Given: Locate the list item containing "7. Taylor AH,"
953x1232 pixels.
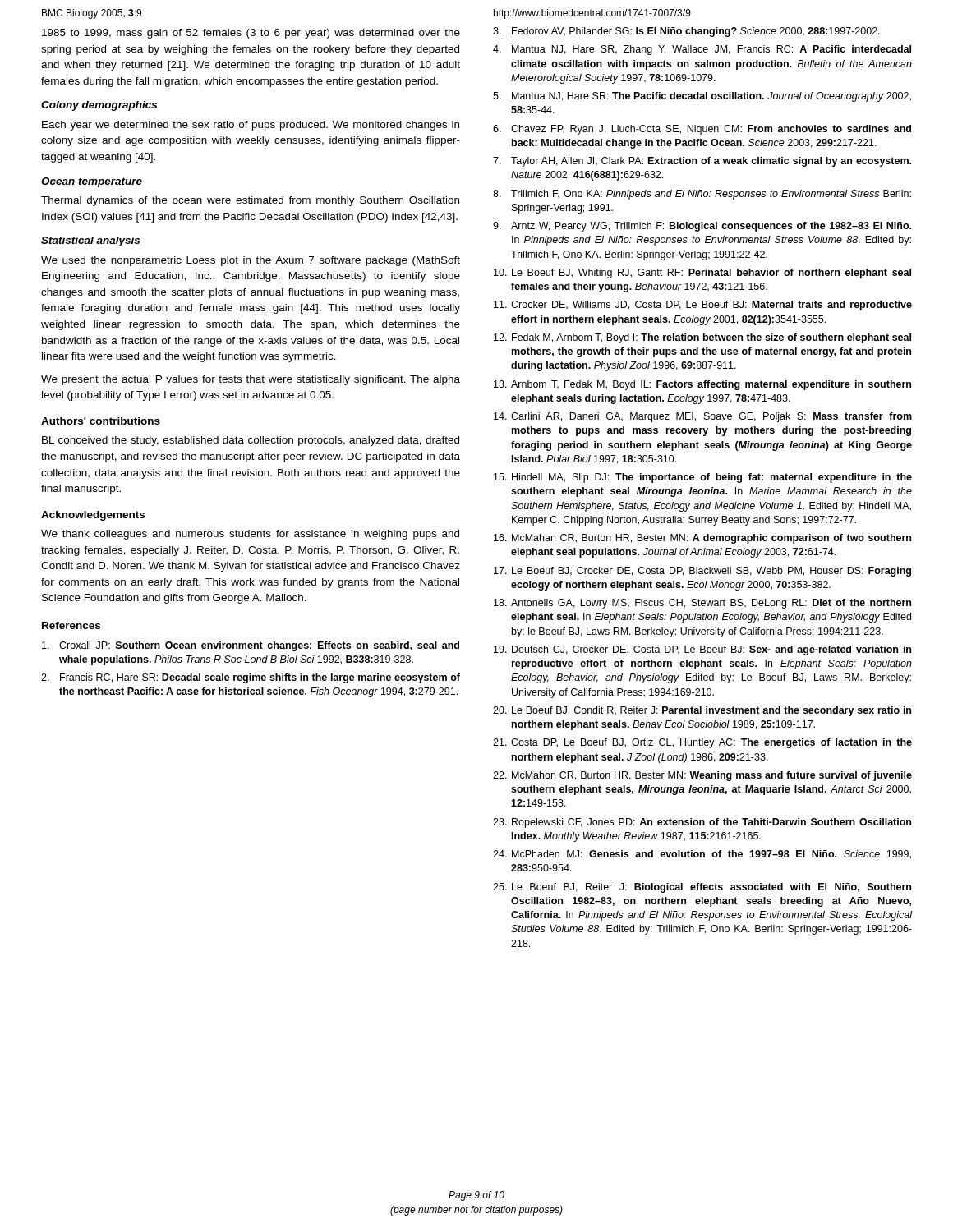Looking at the screenshot, I should tap(702, 169).
